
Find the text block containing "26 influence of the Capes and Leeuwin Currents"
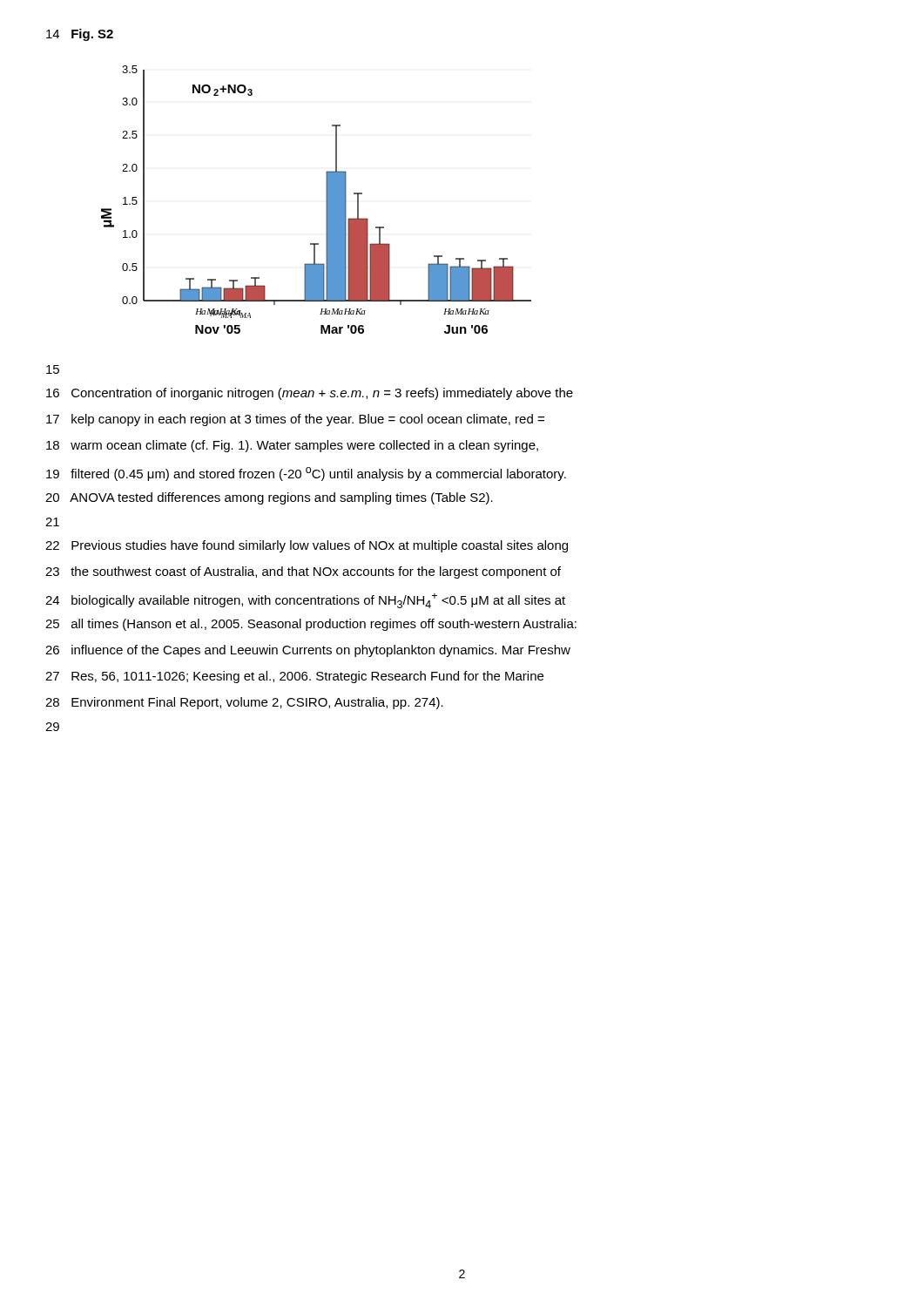[x=308, y=650]
